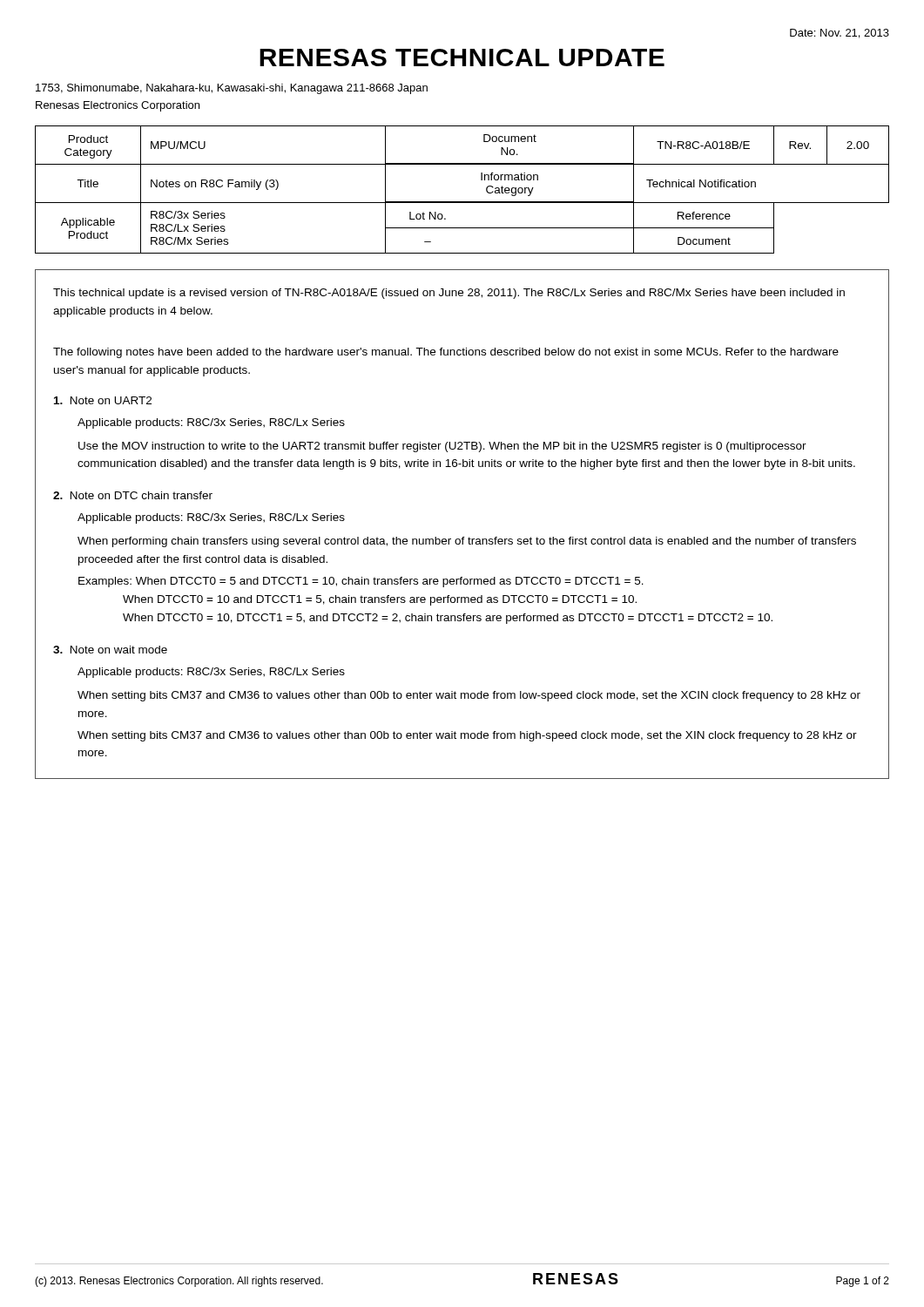Locate the block of text that opens with "When DTCCT0 = 10, DTCCT1"

pyautogui.click(x=448, y=617)
